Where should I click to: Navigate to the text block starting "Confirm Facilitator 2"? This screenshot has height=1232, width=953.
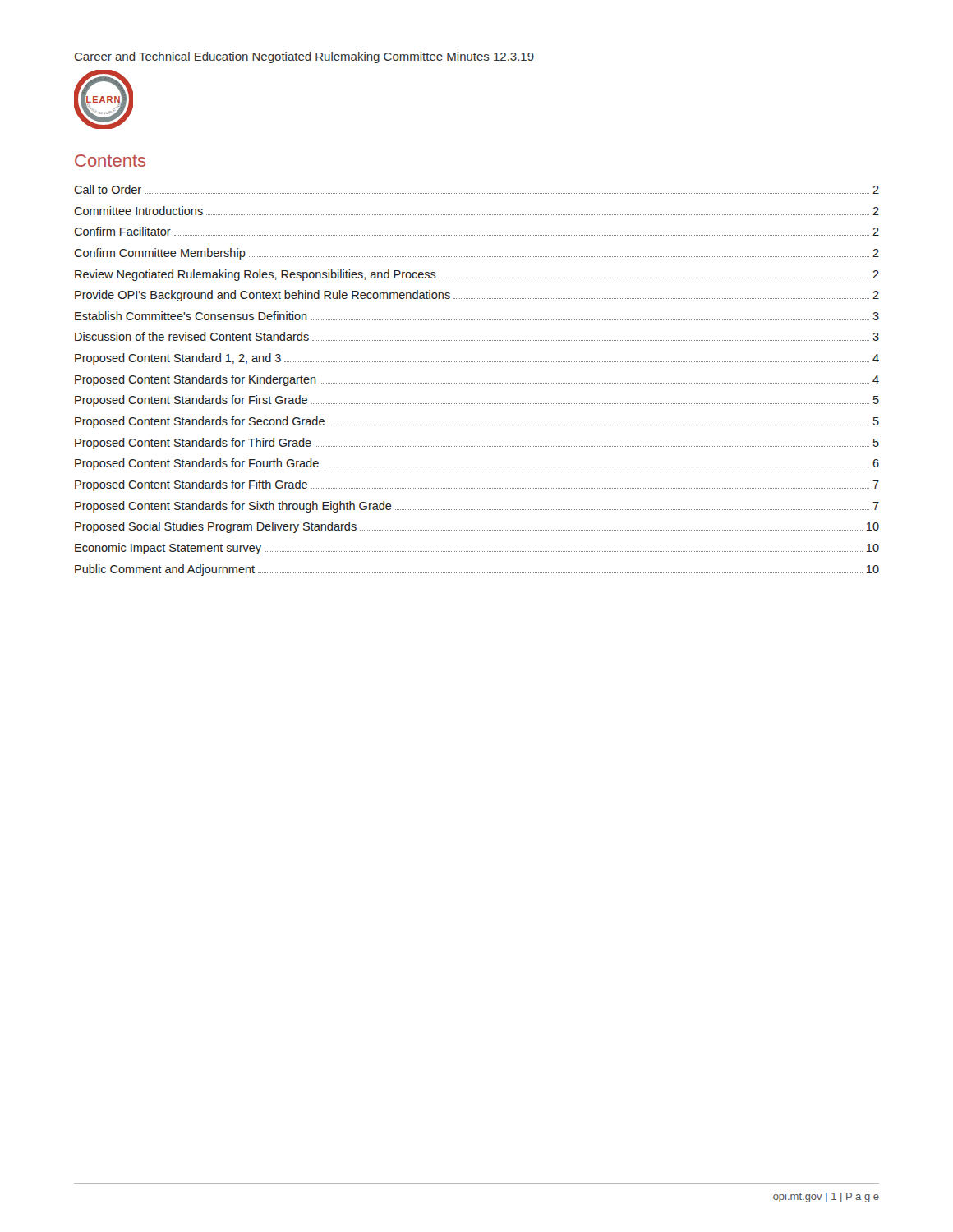click(x=476, y=232)
